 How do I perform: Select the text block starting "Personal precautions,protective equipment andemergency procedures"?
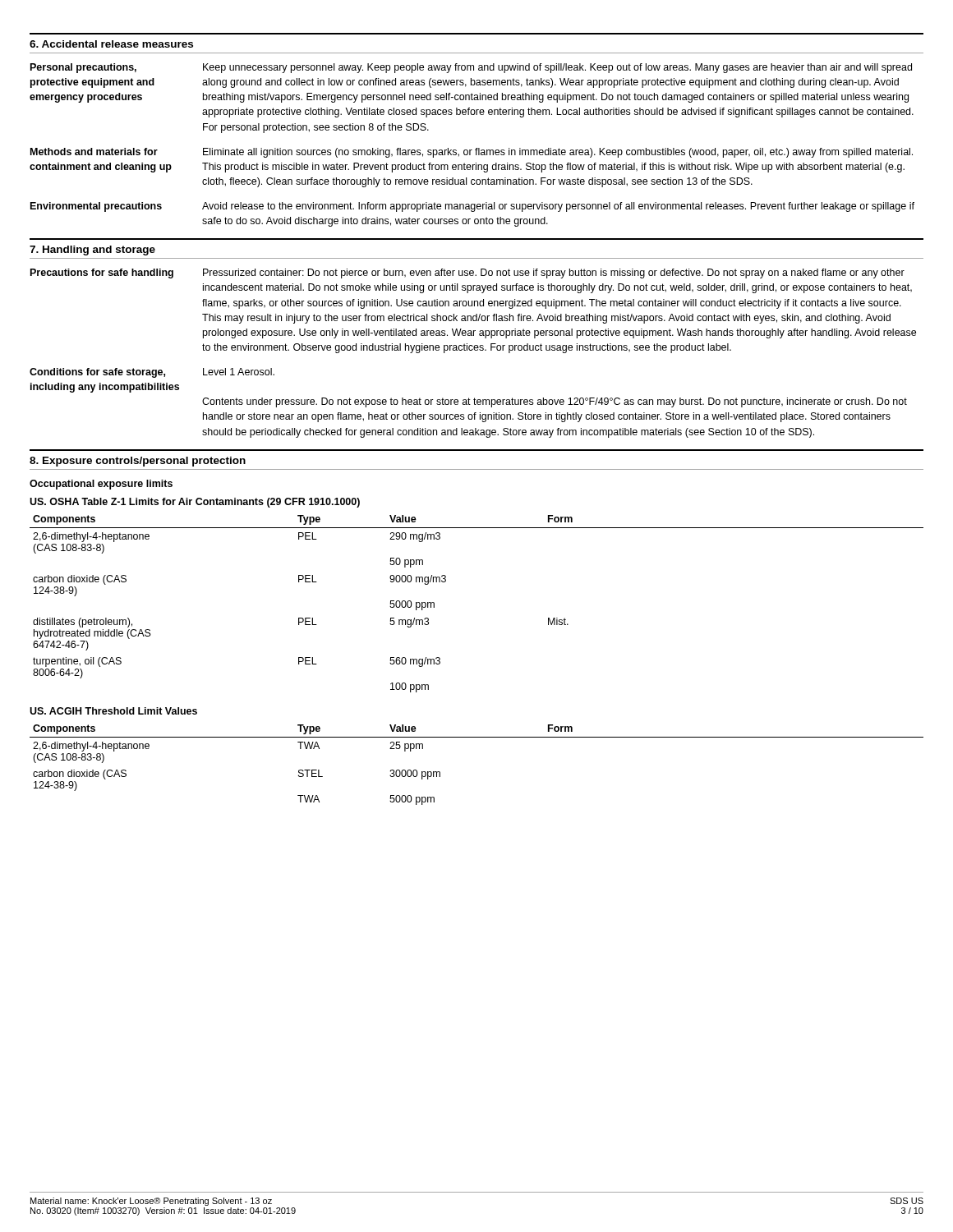(x=92, y=82)
